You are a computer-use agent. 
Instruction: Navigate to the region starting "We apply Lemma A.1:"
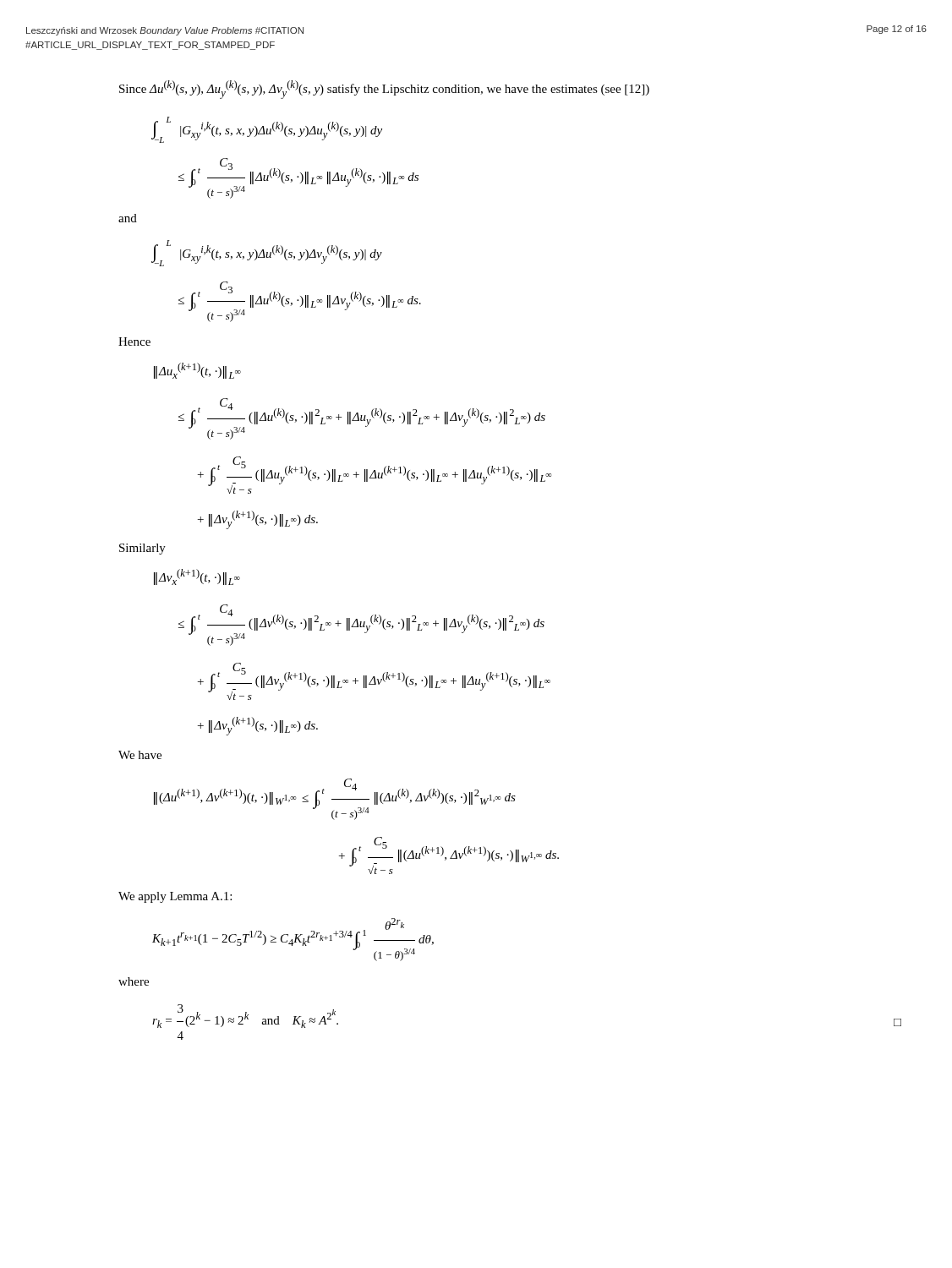(x=176, y=896)
